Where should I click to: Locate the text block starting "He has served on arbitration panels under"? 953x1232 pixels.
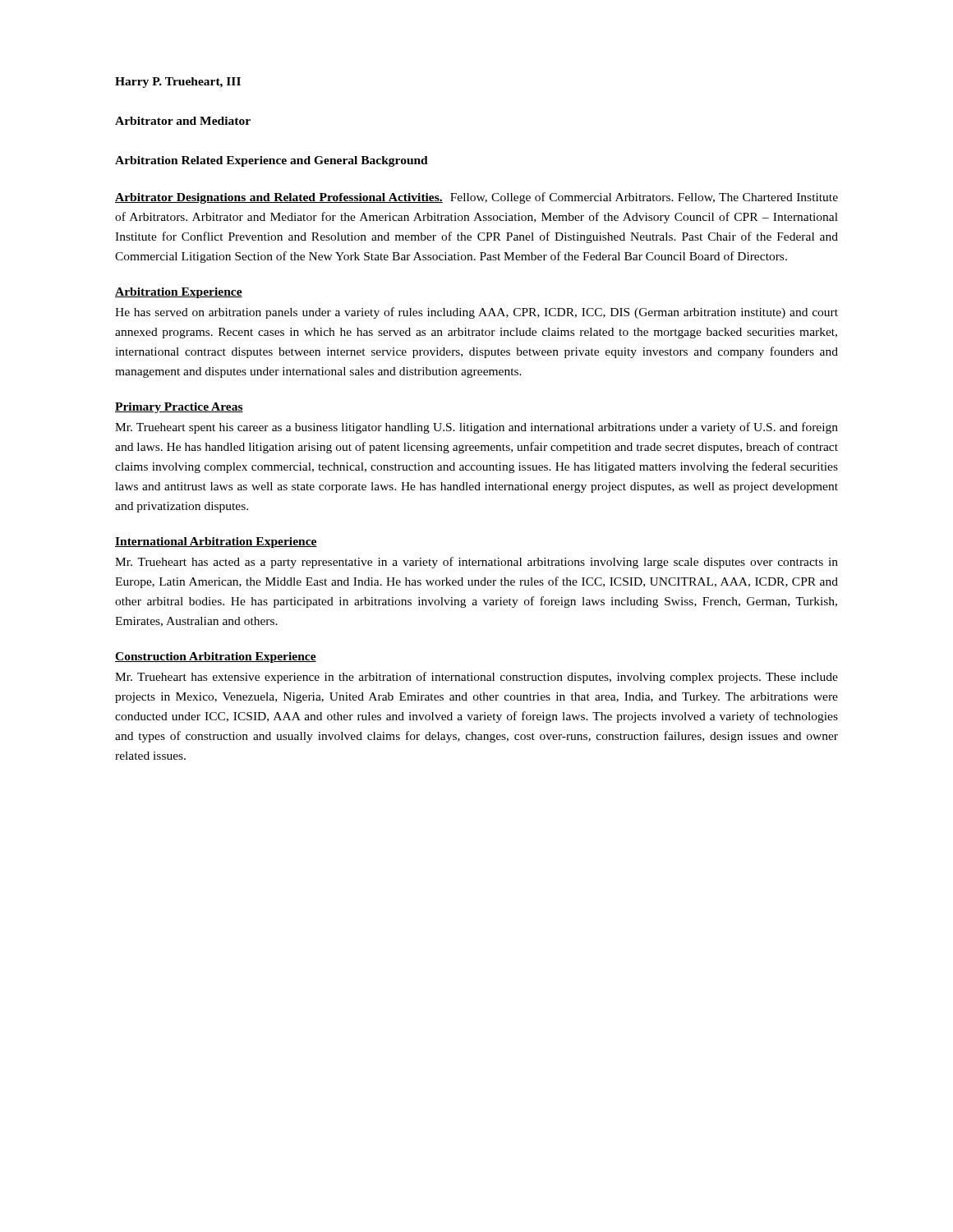tap(476, 342)
